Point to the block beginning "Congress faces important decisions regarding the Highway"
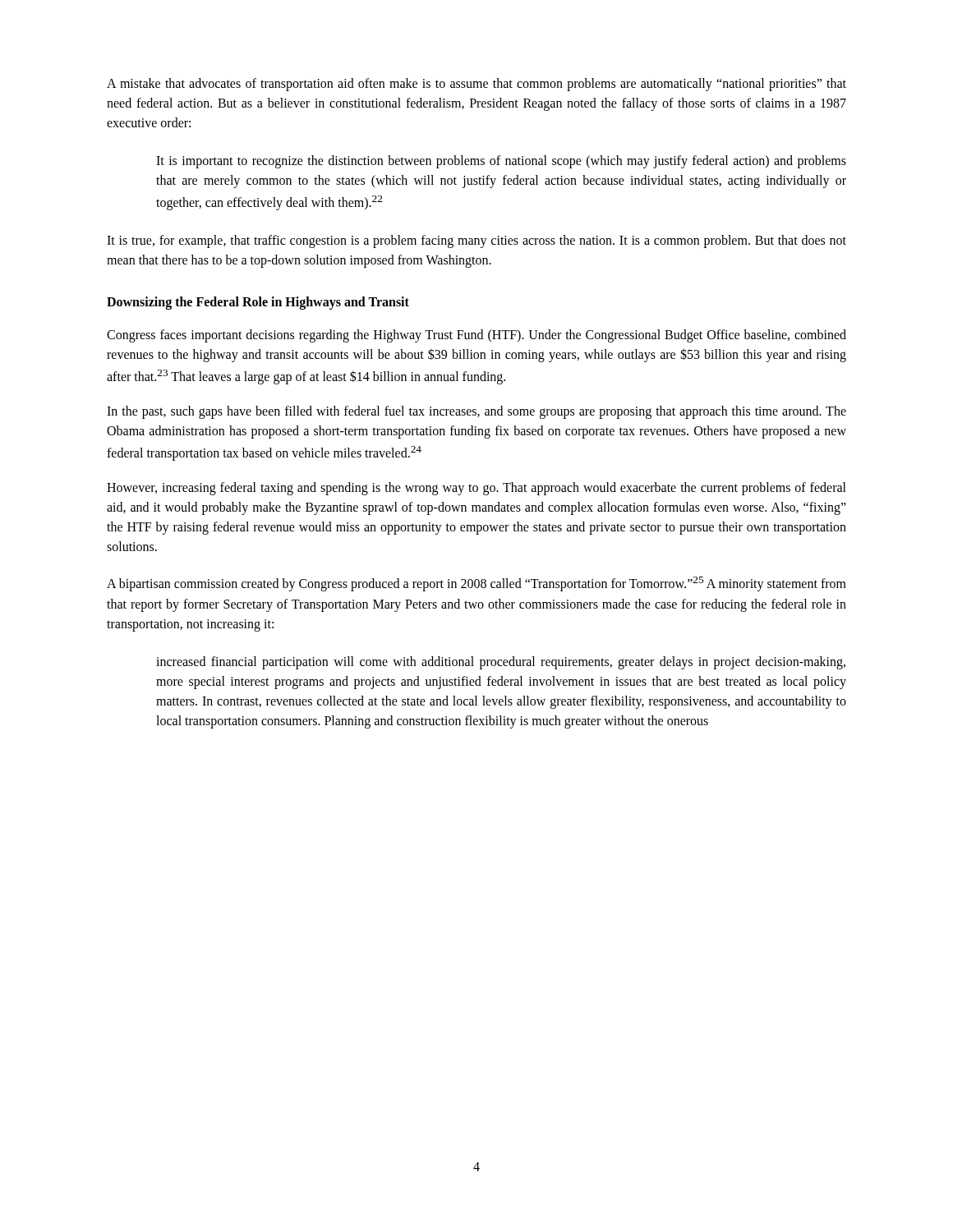This screenshot has height=1232, width=953. point(476,356)
